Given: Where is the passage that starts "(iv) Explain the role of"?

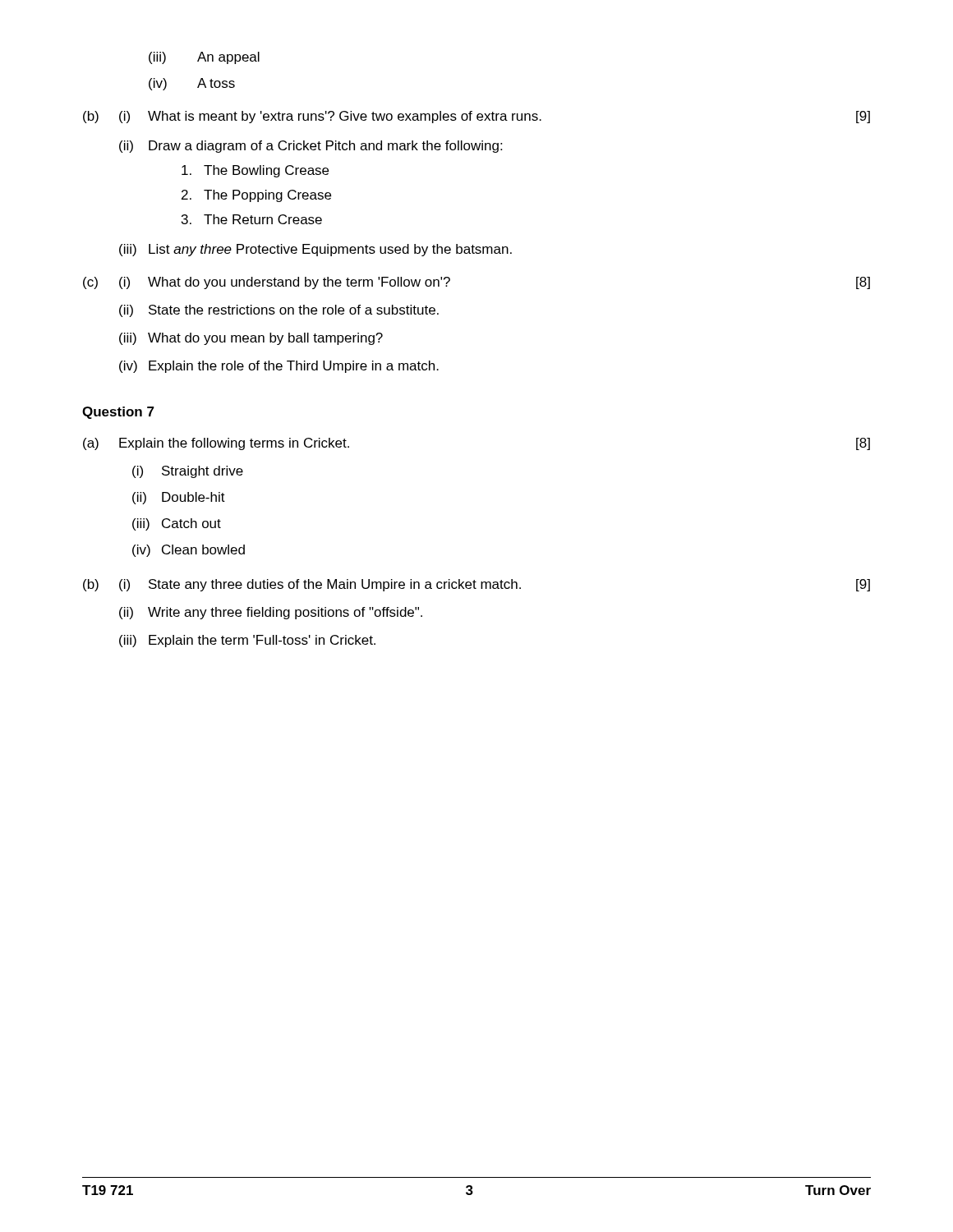Looking at the screenshot, I should 279,367.
